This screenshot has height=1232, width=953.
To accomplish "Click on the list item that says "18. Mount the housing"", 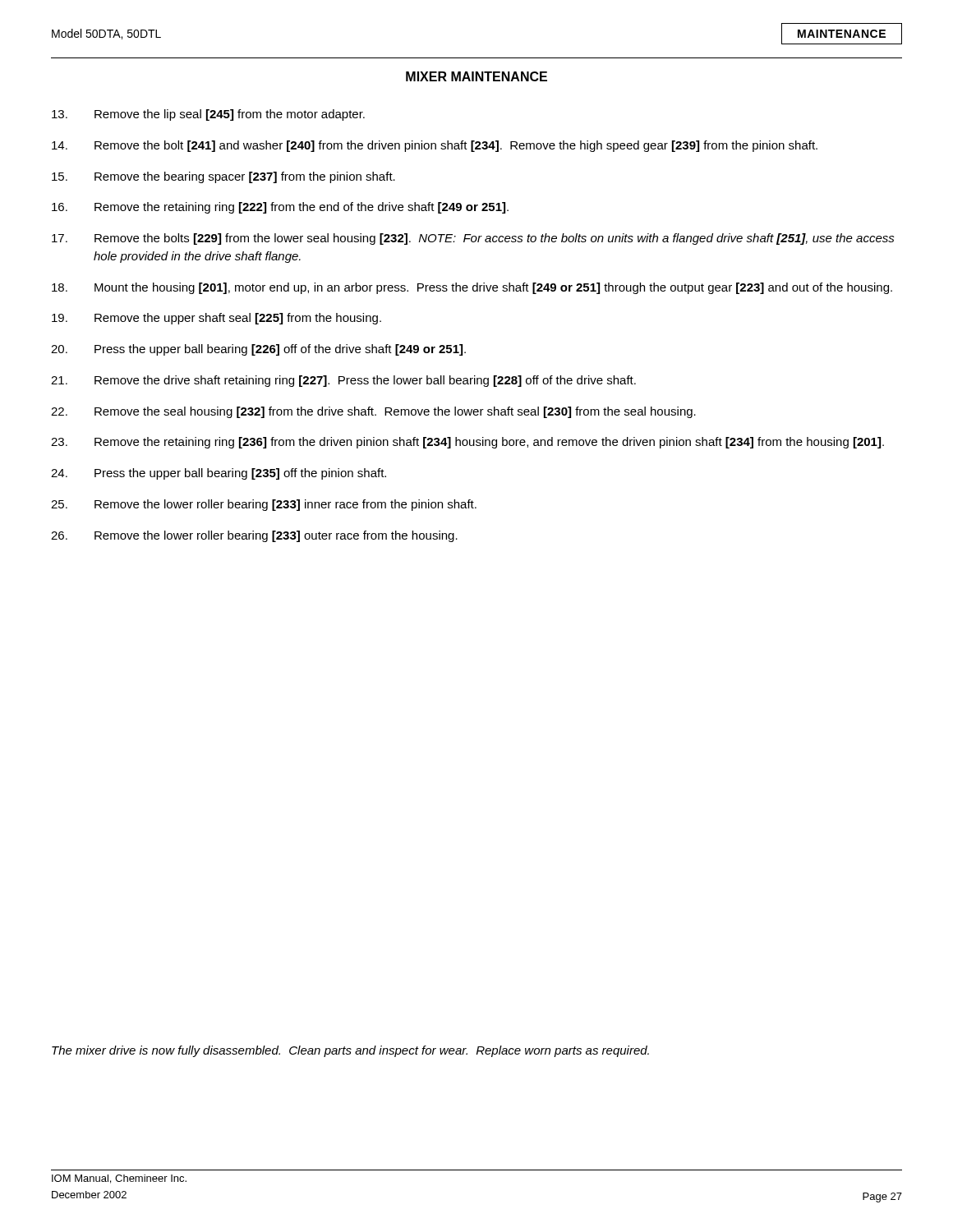I will coord(476,287).
